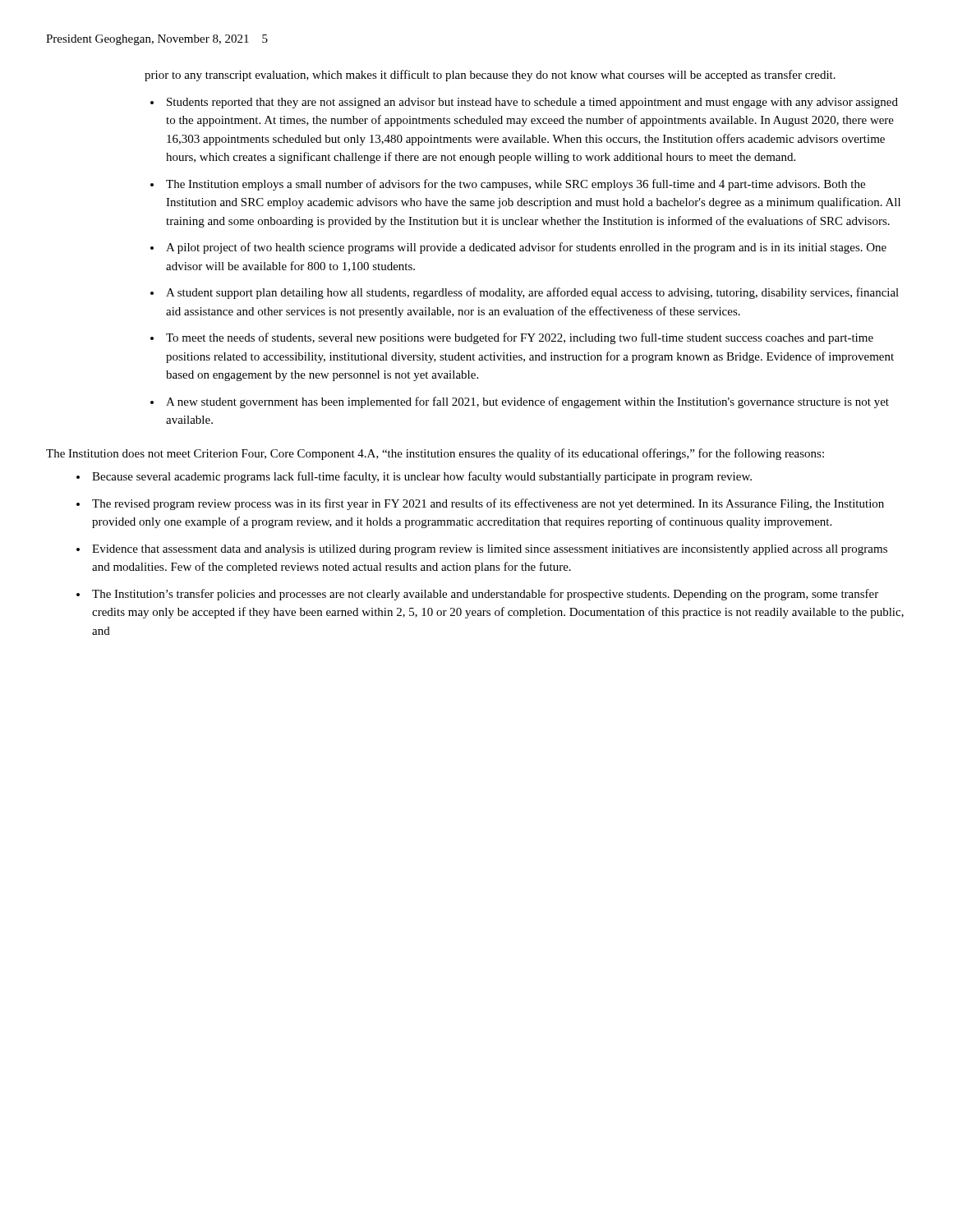Find the element starting "The Institution employs"
This screenshot has height=1232, width=953.
[x=533, y=202]
